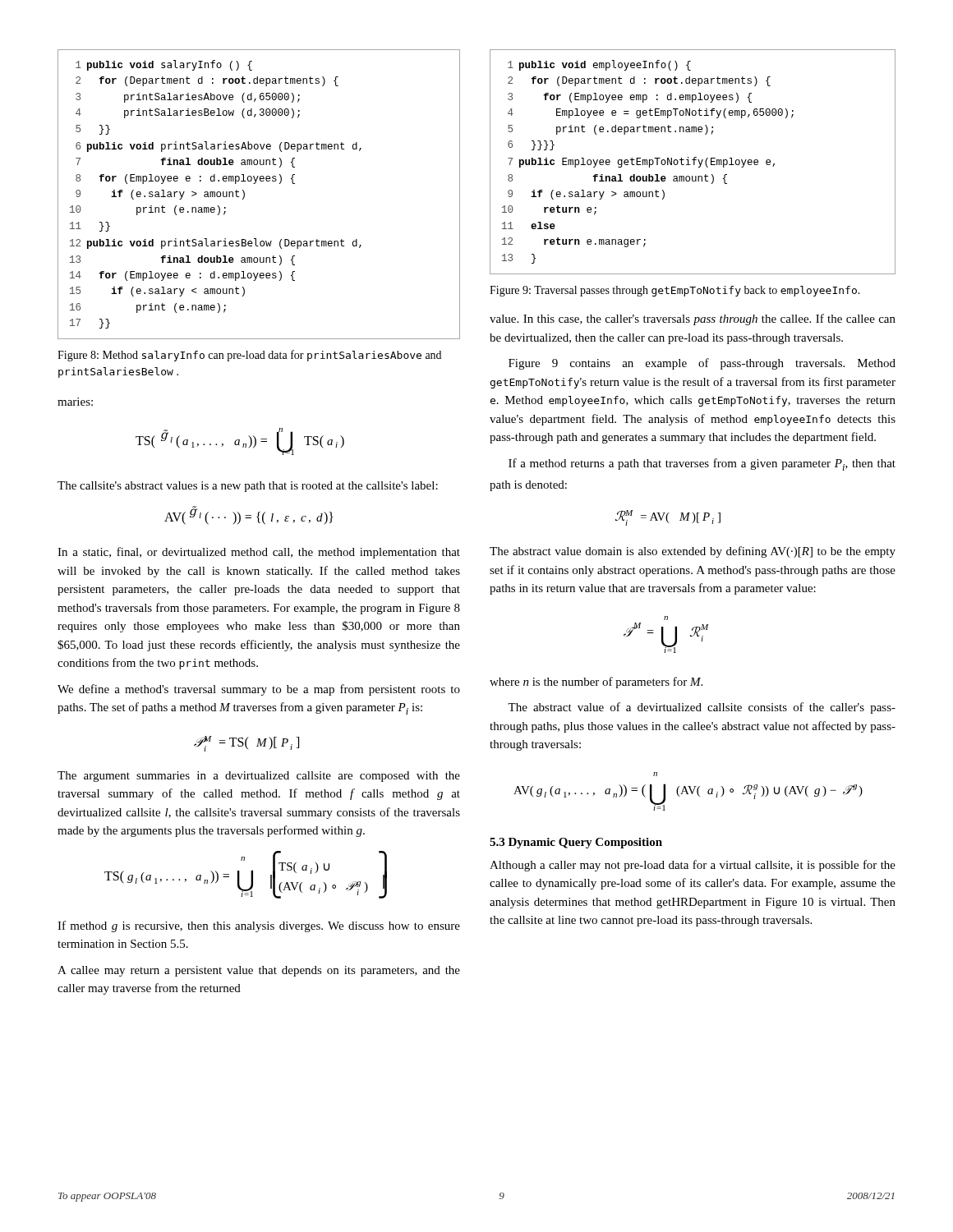
Task: Click on the element starting "TS( g̃ l ("
Action: tap(259, 440)
